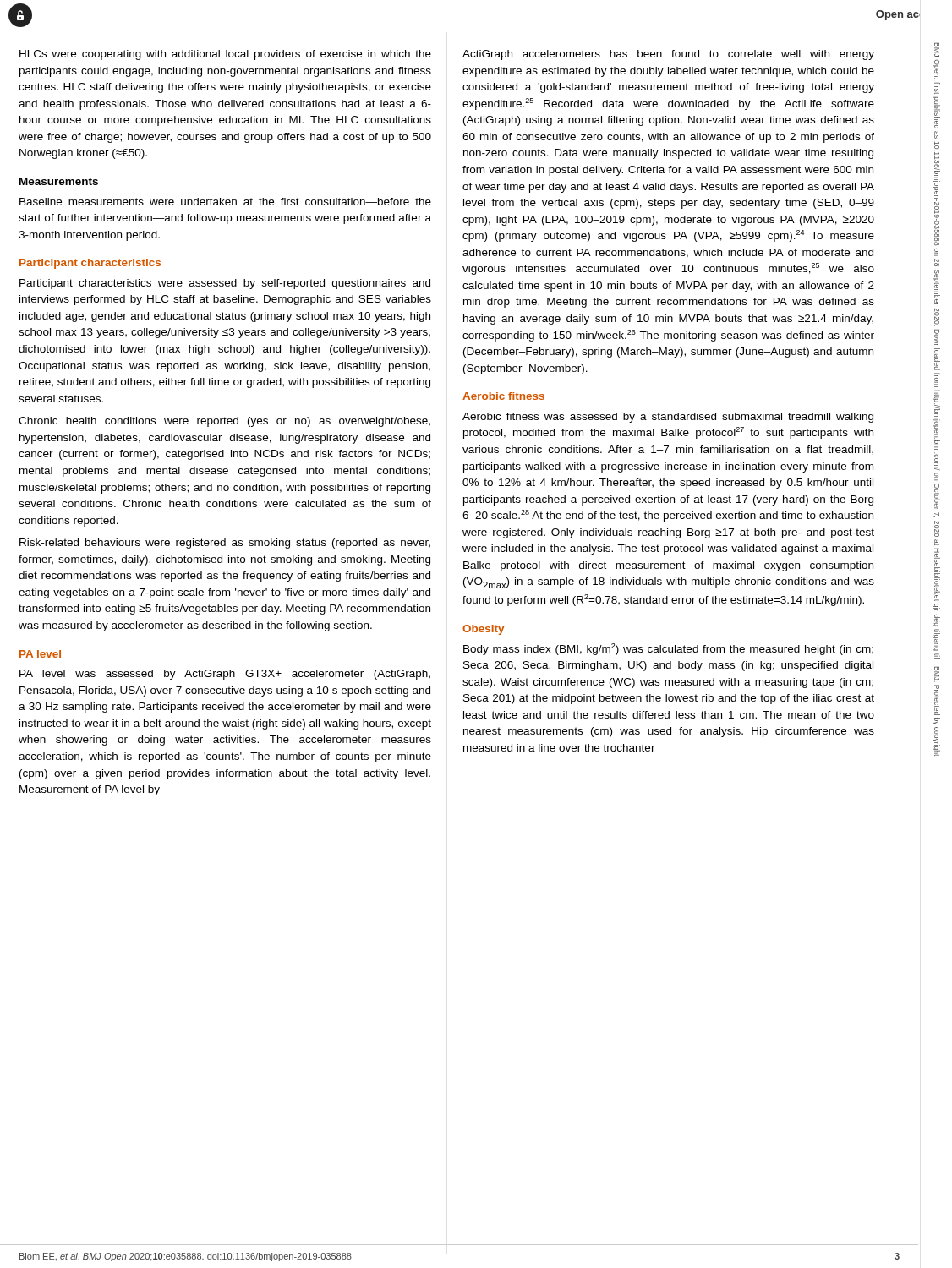Screen dimensions: 1268x952
Task: Point to the block beginning "Participant characteristics were assessed by self-reported questionnaires and"
Action: [x=225, y=341]
